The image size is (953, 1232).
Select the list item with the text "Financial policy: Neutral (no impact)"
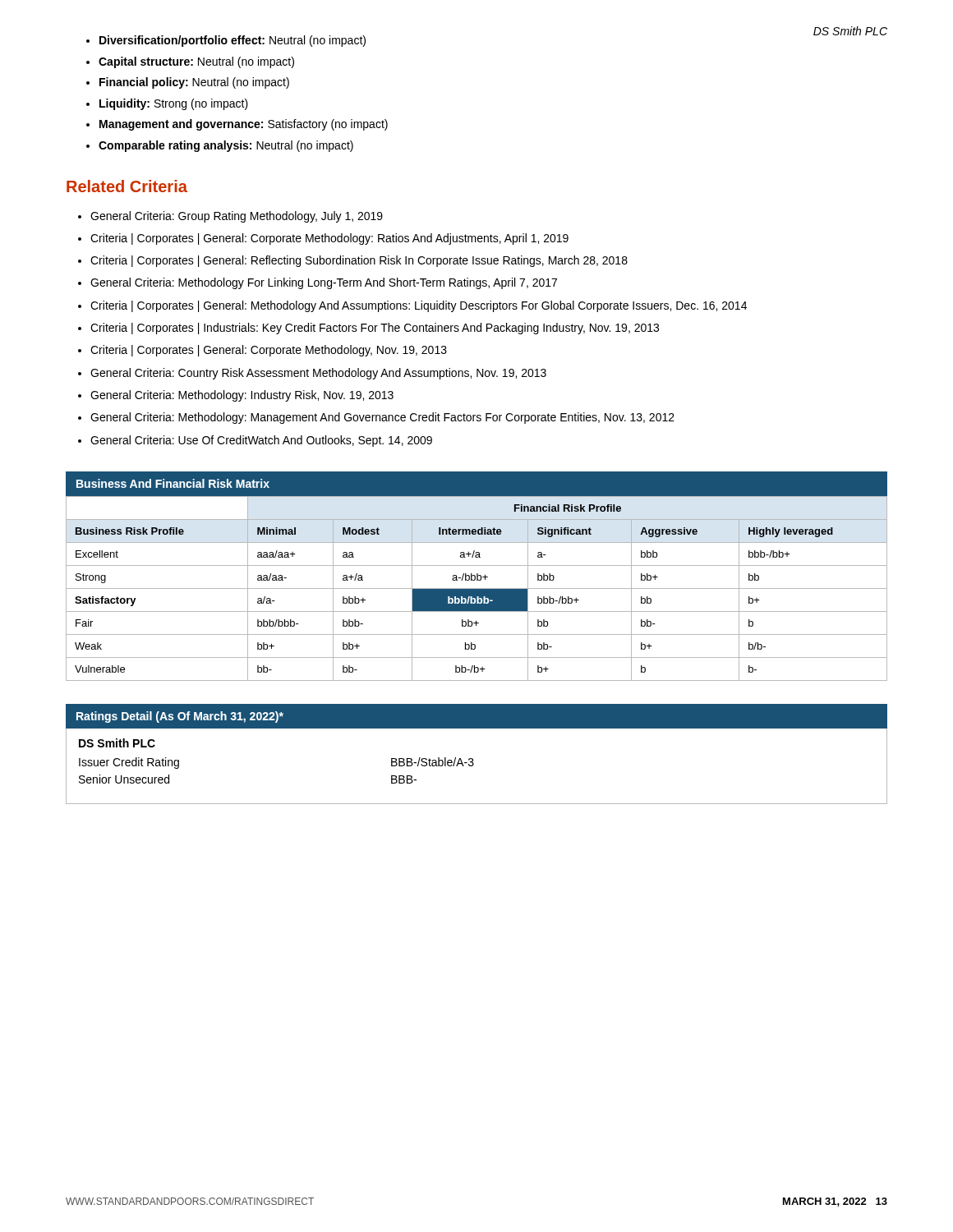(194, 82)
